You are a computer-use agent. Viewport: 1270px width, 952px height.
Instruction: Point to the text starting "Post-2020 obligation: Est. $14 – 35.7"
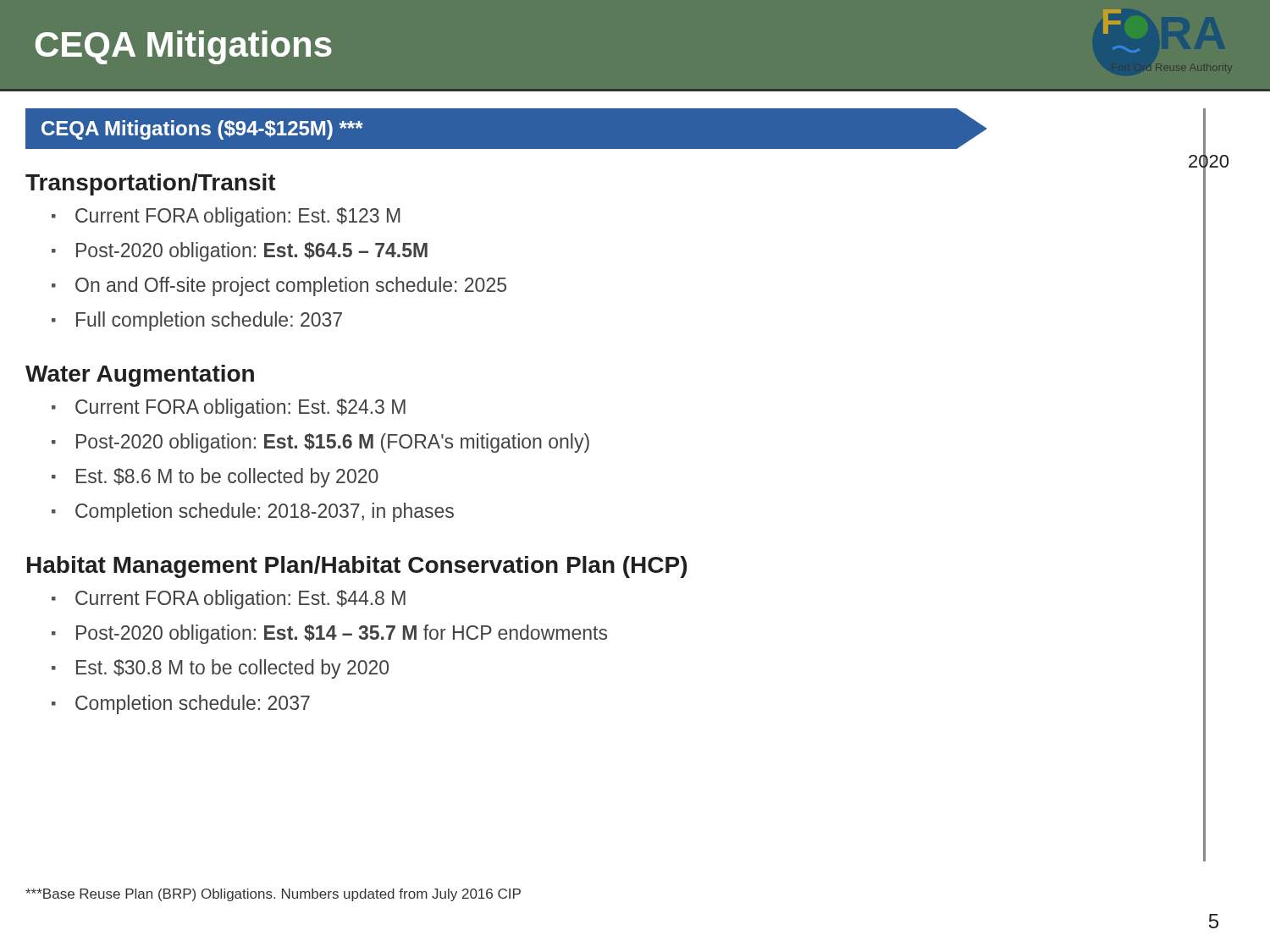(x=341, y=633)
